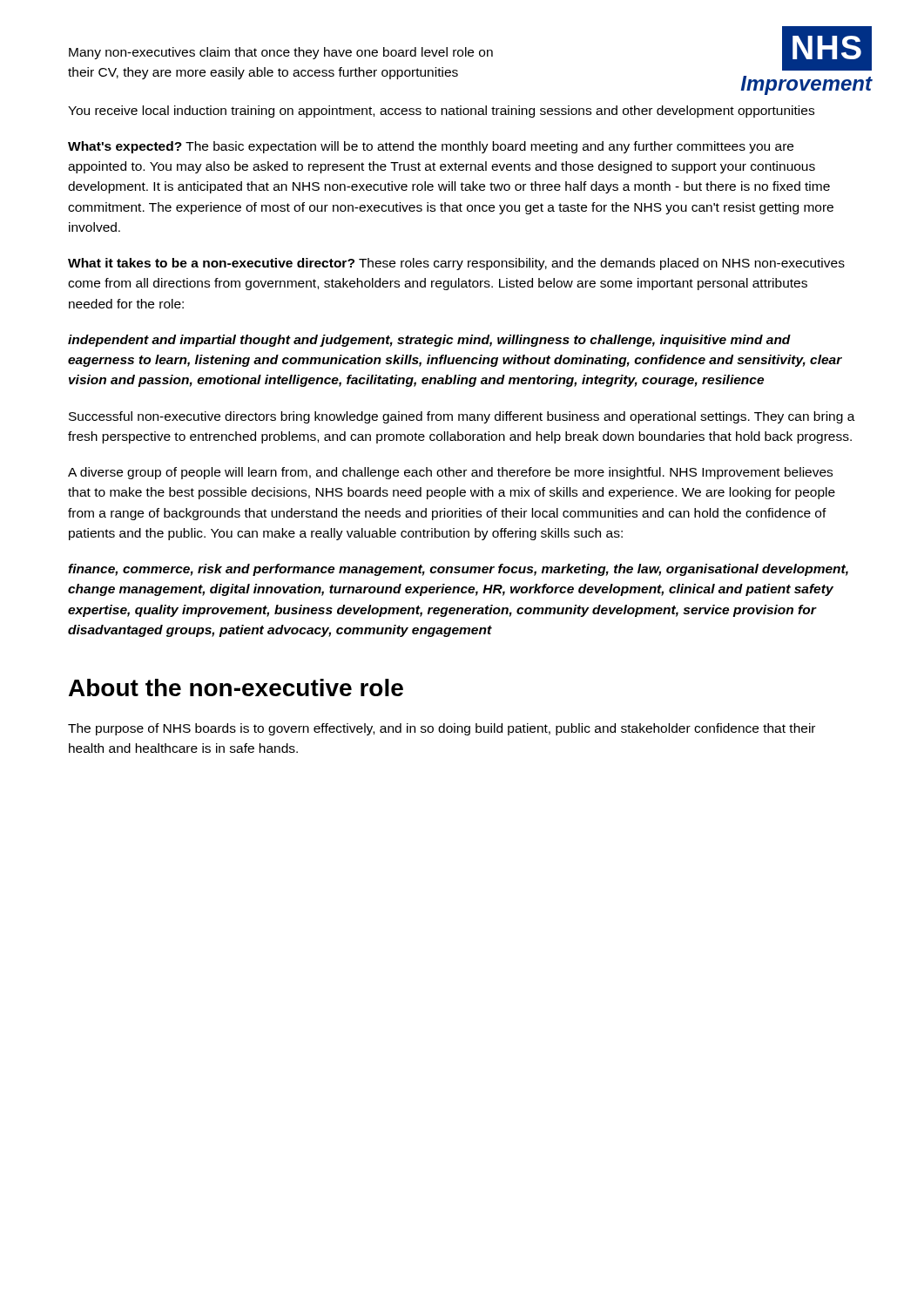Navigate to the element starting "About the non-executive"
The height and width of the screenshot is (1307, 924).
pyautogui.click(x=236, y=687)
